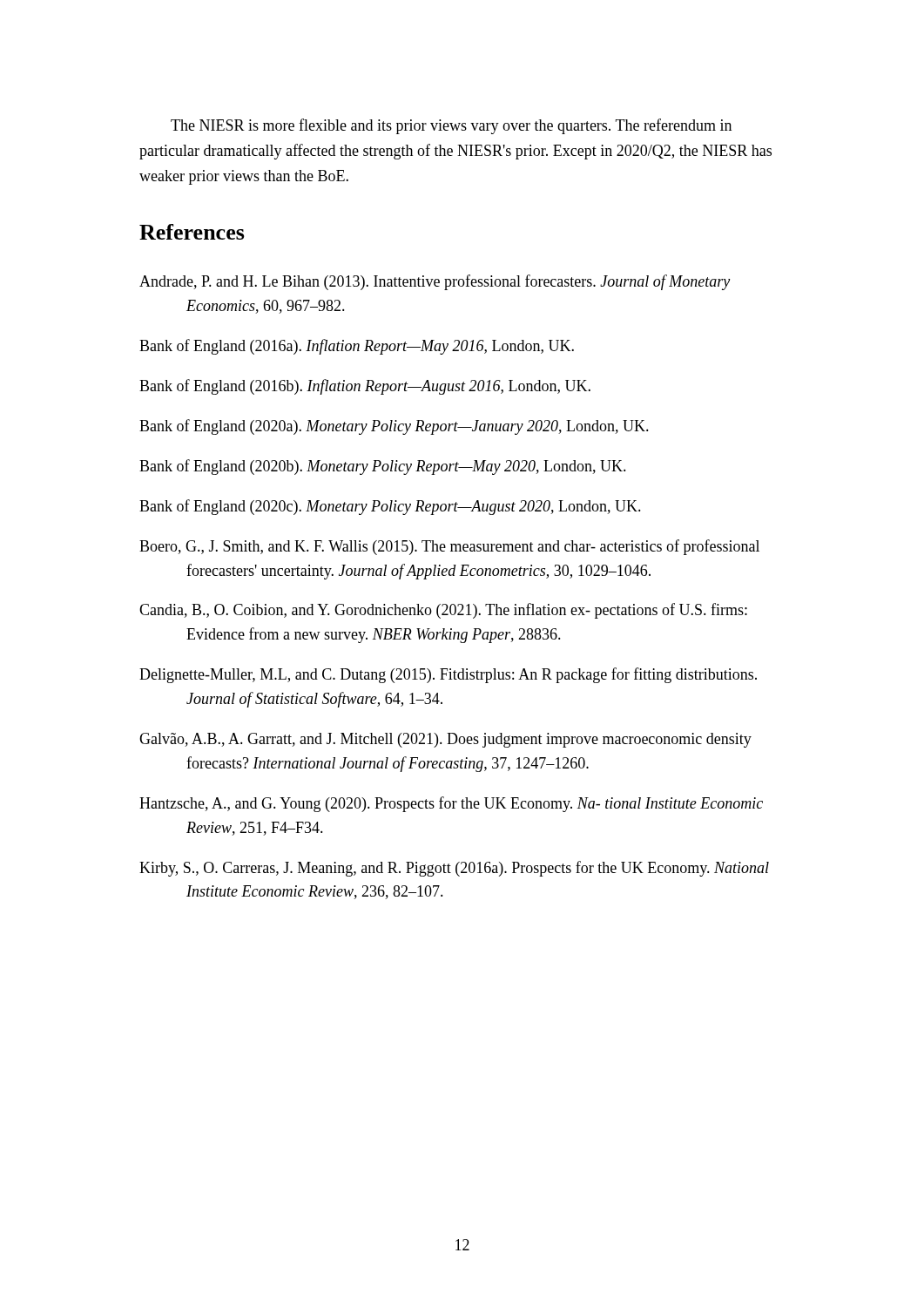The image size is (924, 1307).
Task: Point to the block starting "Bank of England (2020c). Monetary Policy Report—August 2020,"
Action: (x=390, y=506)
